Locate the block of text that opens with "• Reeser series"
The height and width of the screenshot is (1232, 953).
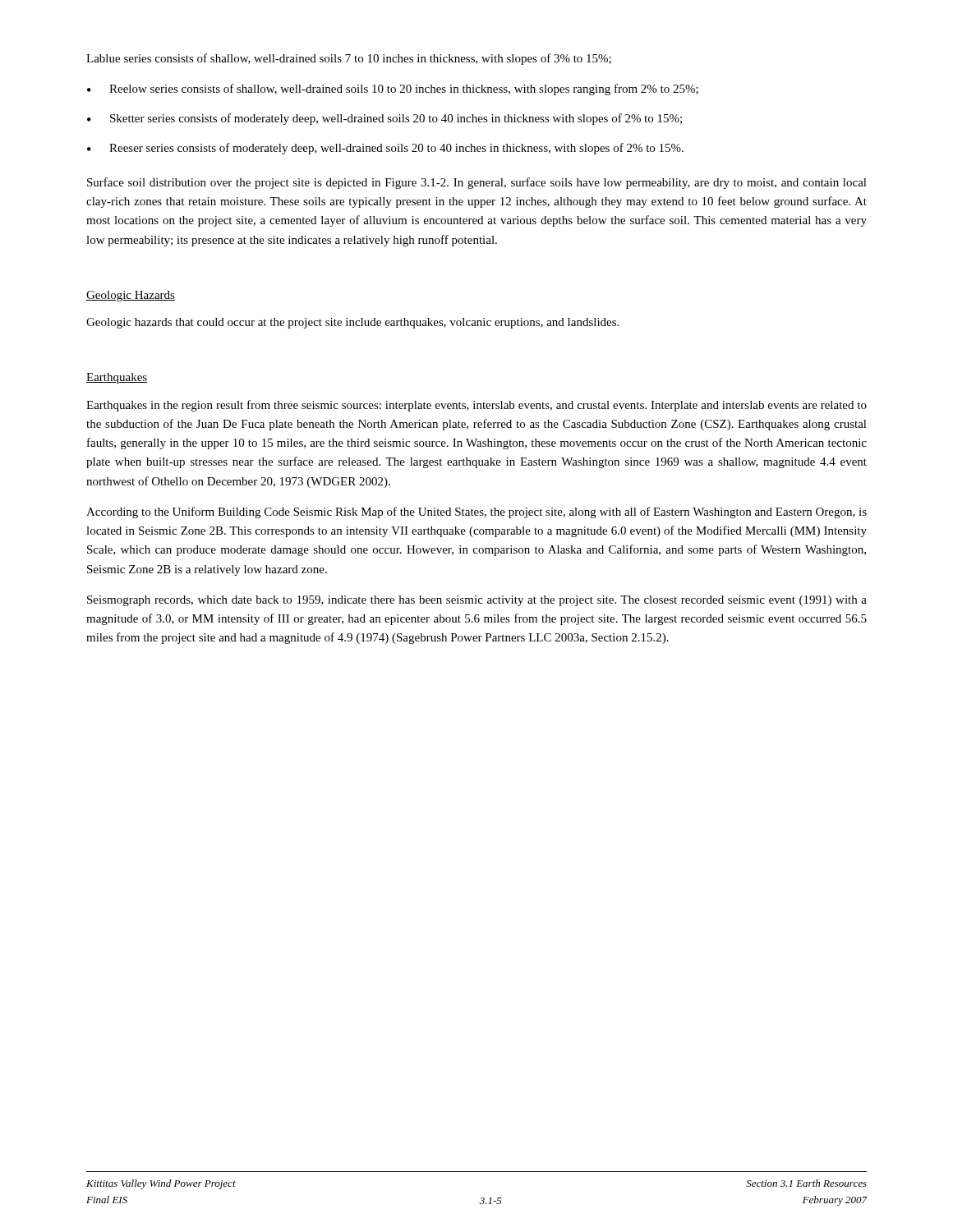(476, 150)
